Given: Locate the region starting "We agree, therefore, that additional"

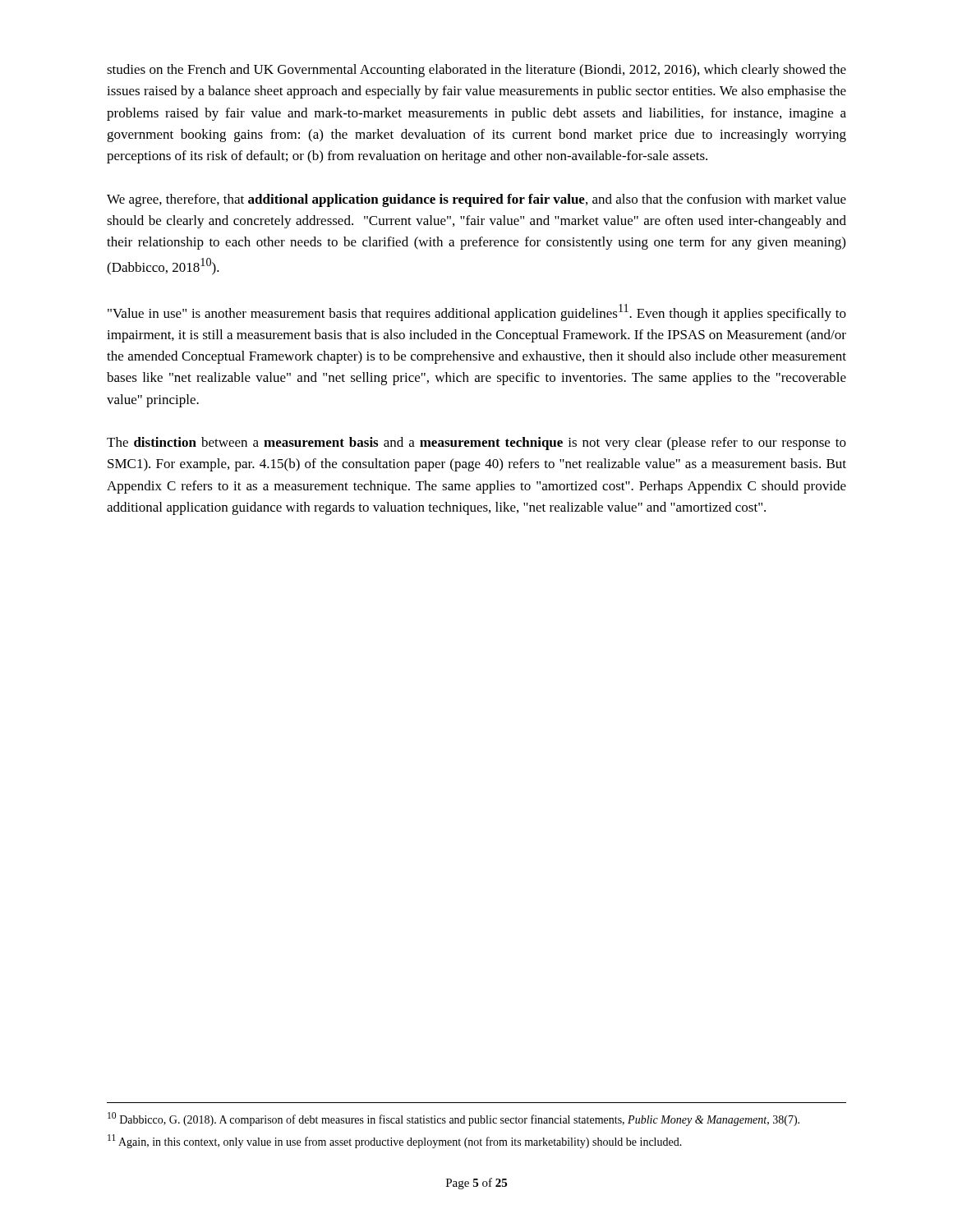Looking at the screenshot, I should [x=476, y=233].
